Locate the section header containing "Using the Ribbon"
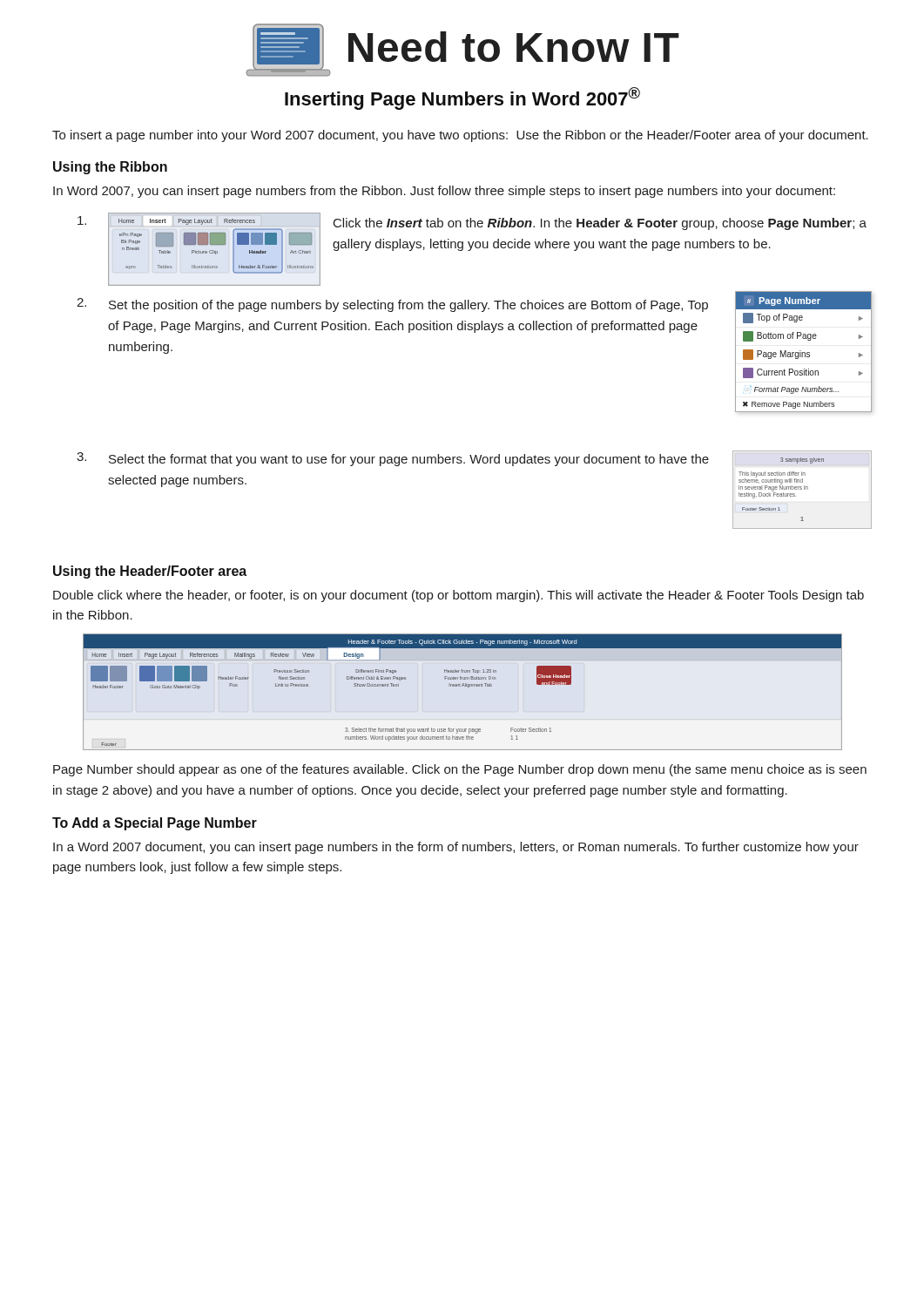Viewport: 924px width, 1307px height. [110, 167]
